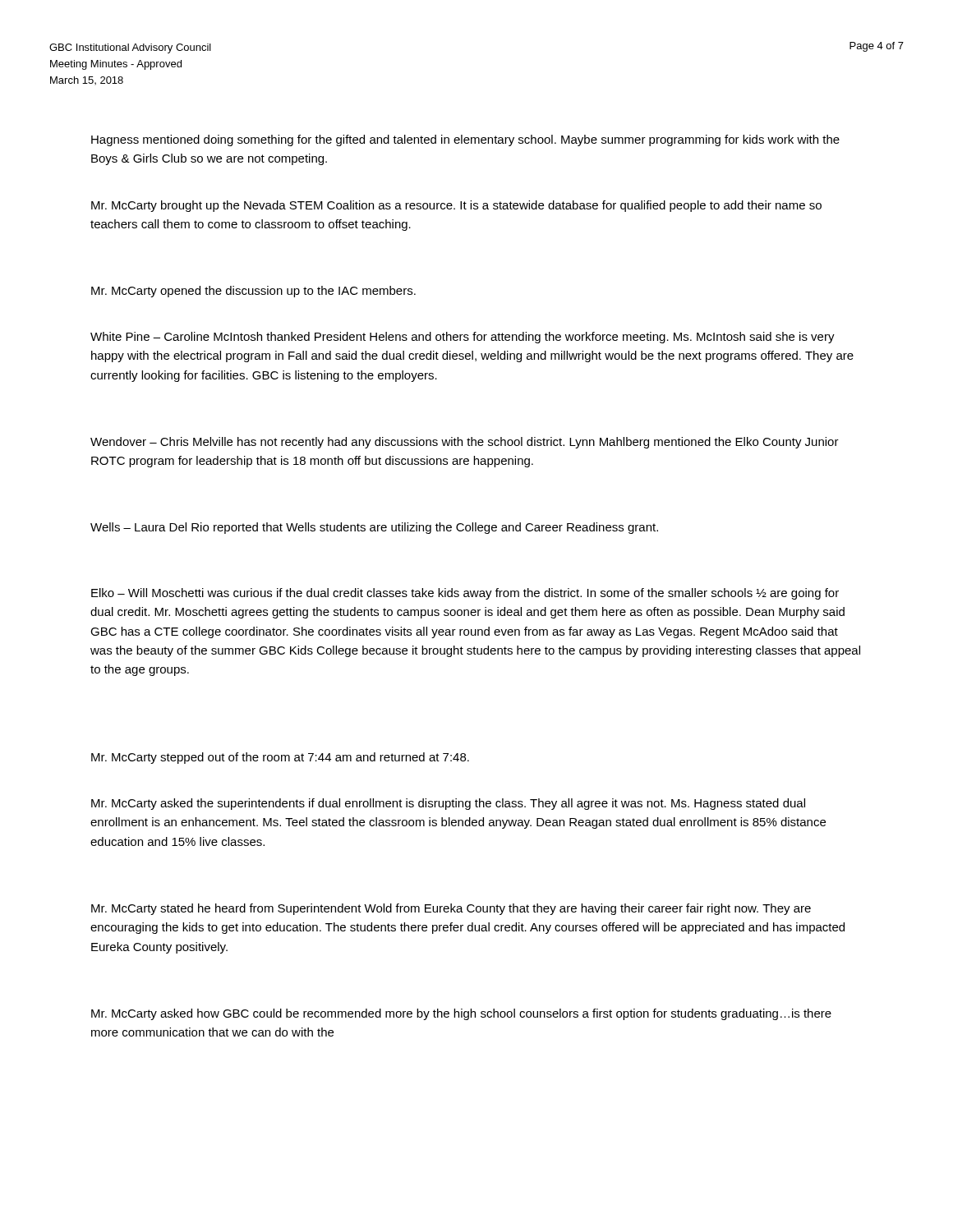Locate the block of text that opens with "Mr. McCarty brought up the"
953x1232 pixels.
pos(456,214)
